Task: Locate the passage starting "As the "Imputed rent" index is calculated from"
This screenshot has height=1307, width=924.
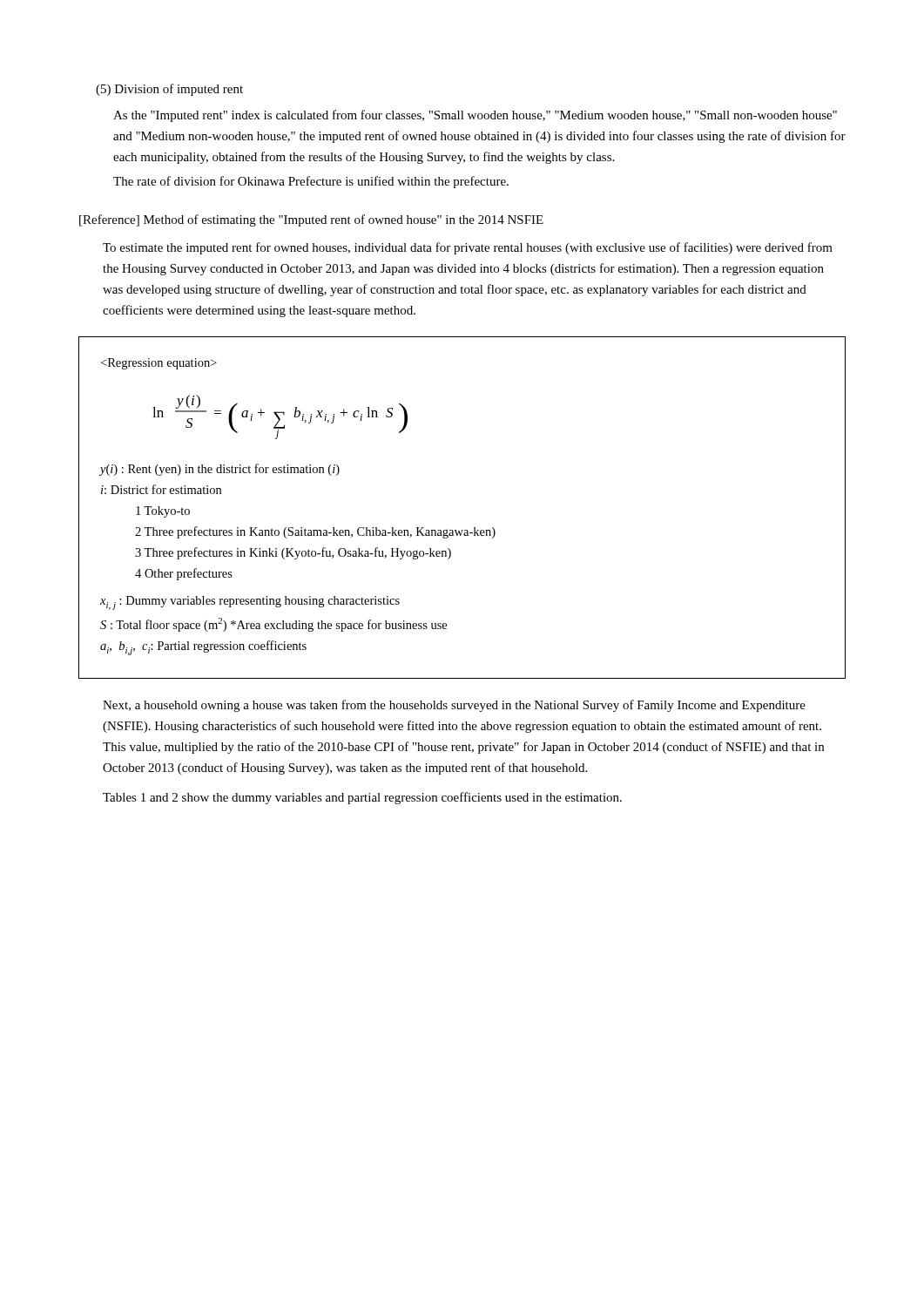Action: pos(479,136)
